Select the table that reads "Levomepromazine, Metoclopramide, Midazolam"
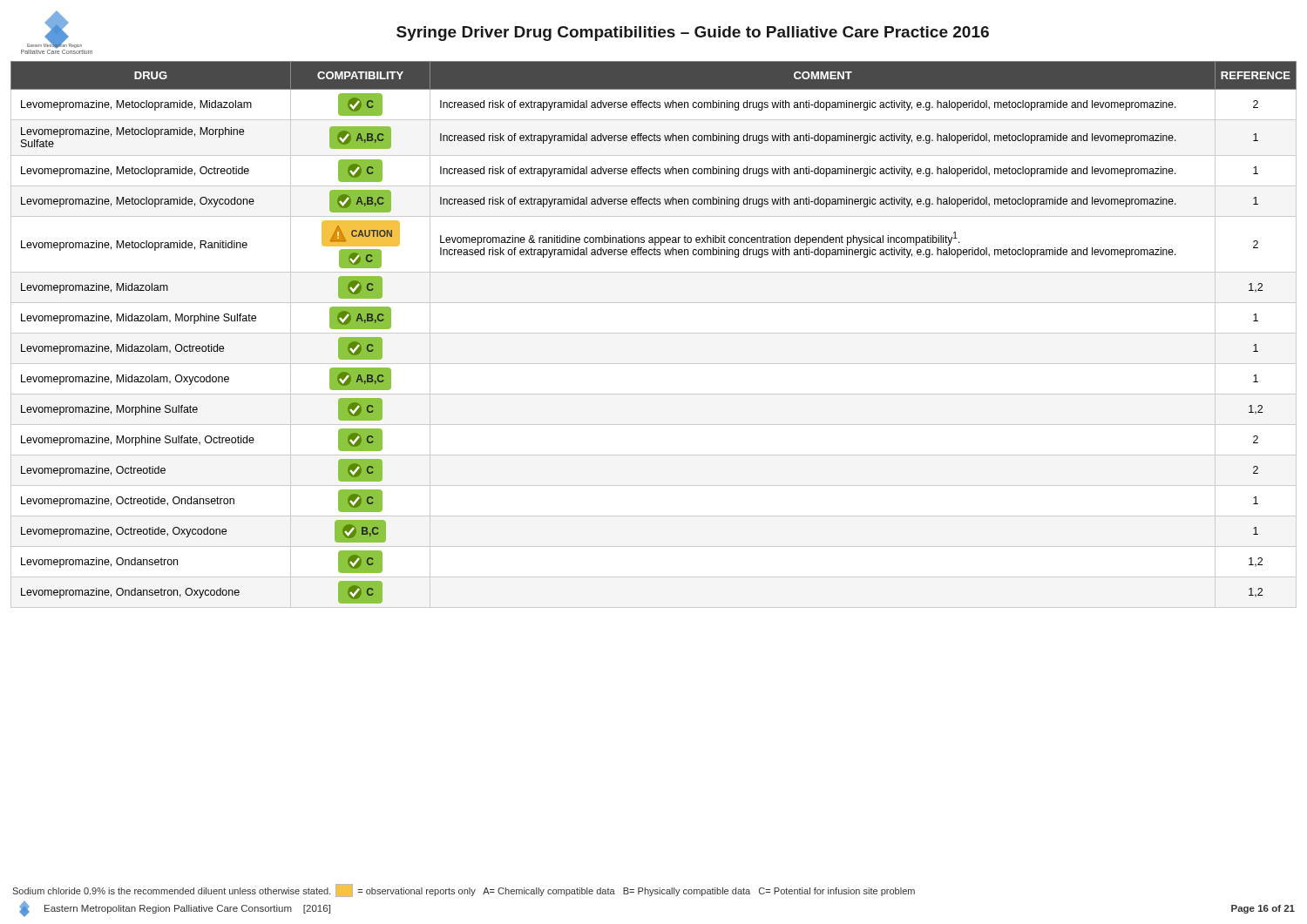This screenshot has width=1307, height=924. 654,335
